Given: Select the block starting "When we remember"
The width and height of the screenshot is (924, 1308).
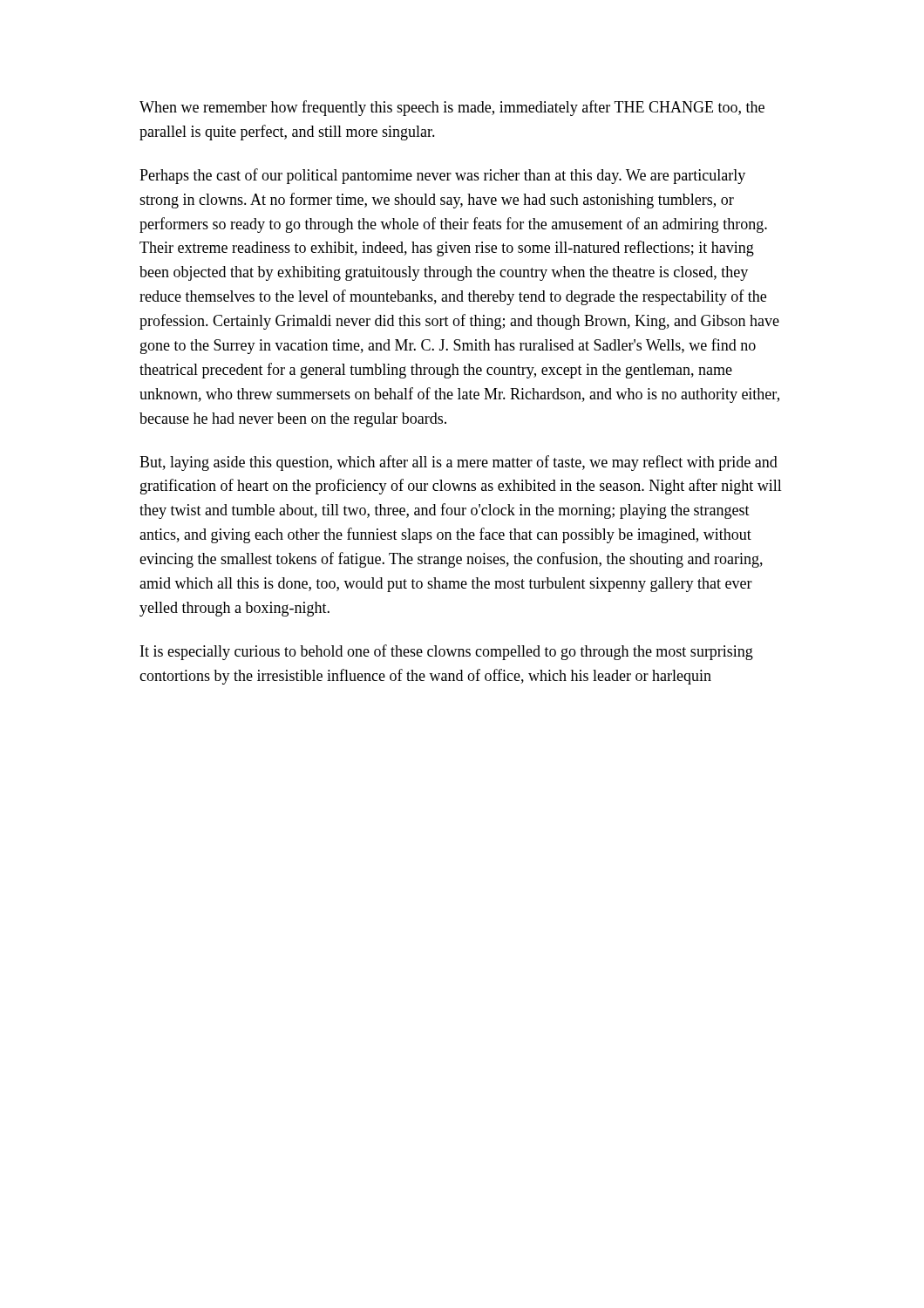Looking at the screenshot, I should coord(452,119).
